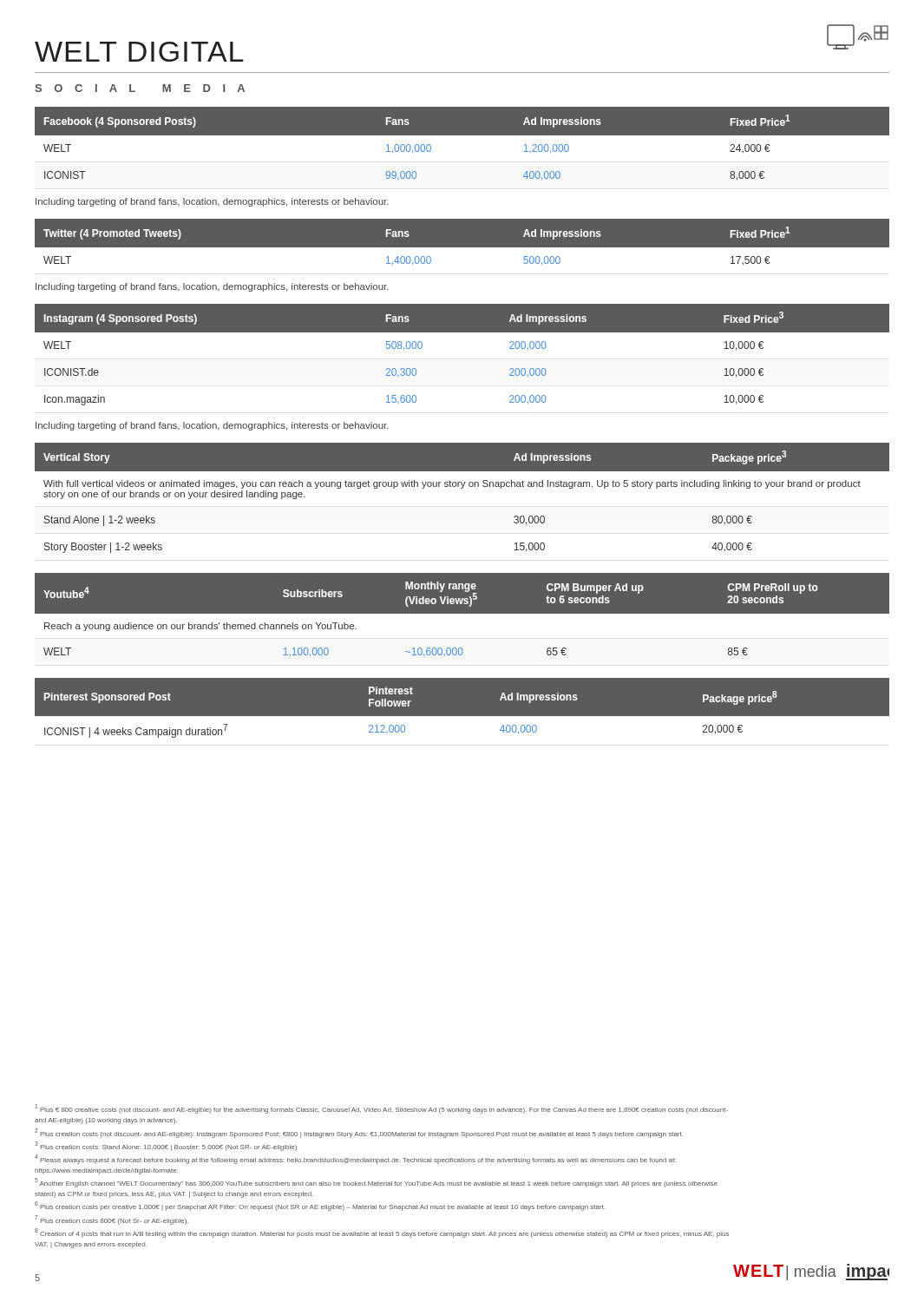
Task: Locate the table with the text "17,500 €"
Action: (x=462, y=247)
